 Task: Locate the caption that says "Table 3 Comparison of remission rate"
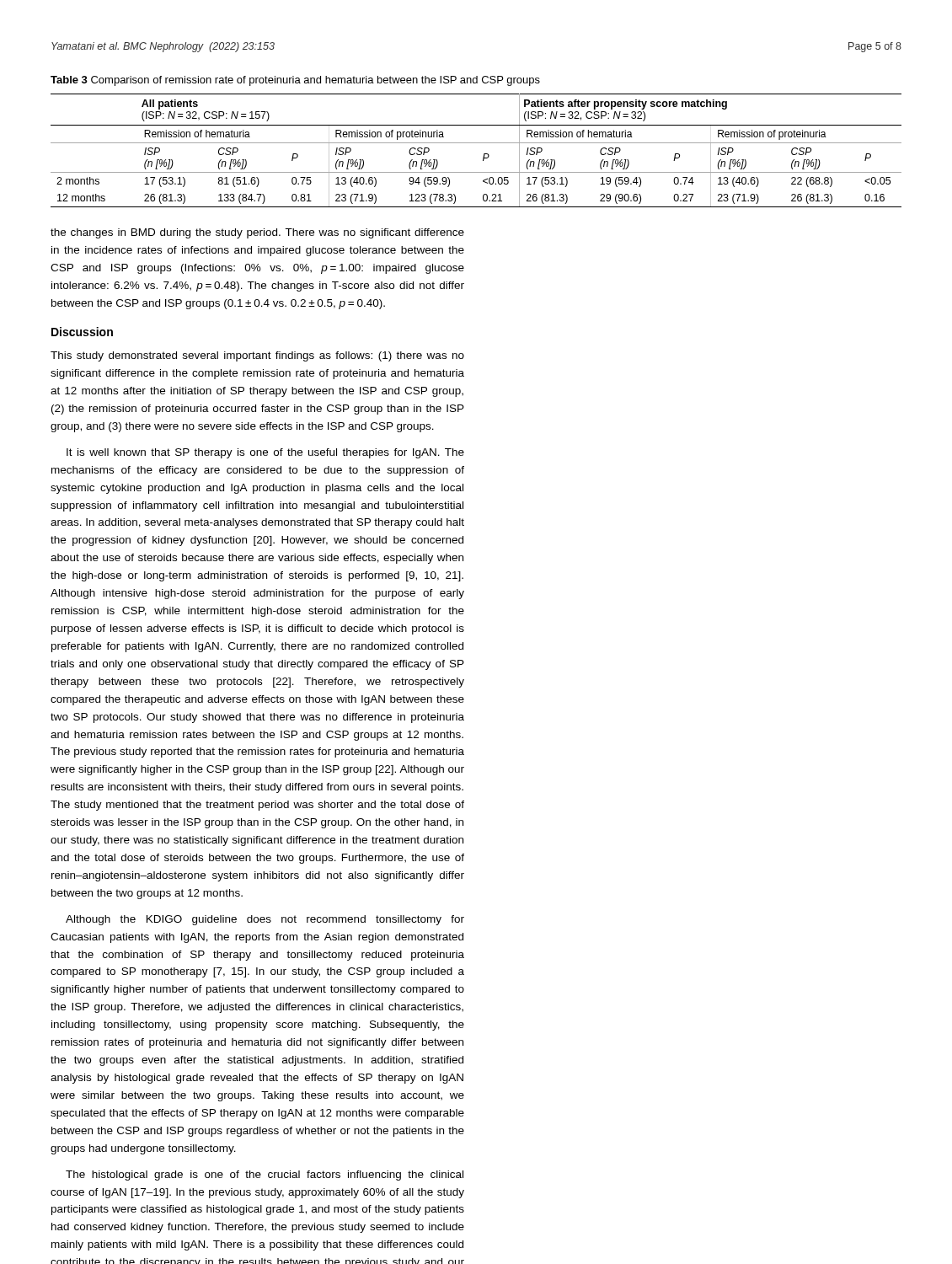click(x=295, y=80)
